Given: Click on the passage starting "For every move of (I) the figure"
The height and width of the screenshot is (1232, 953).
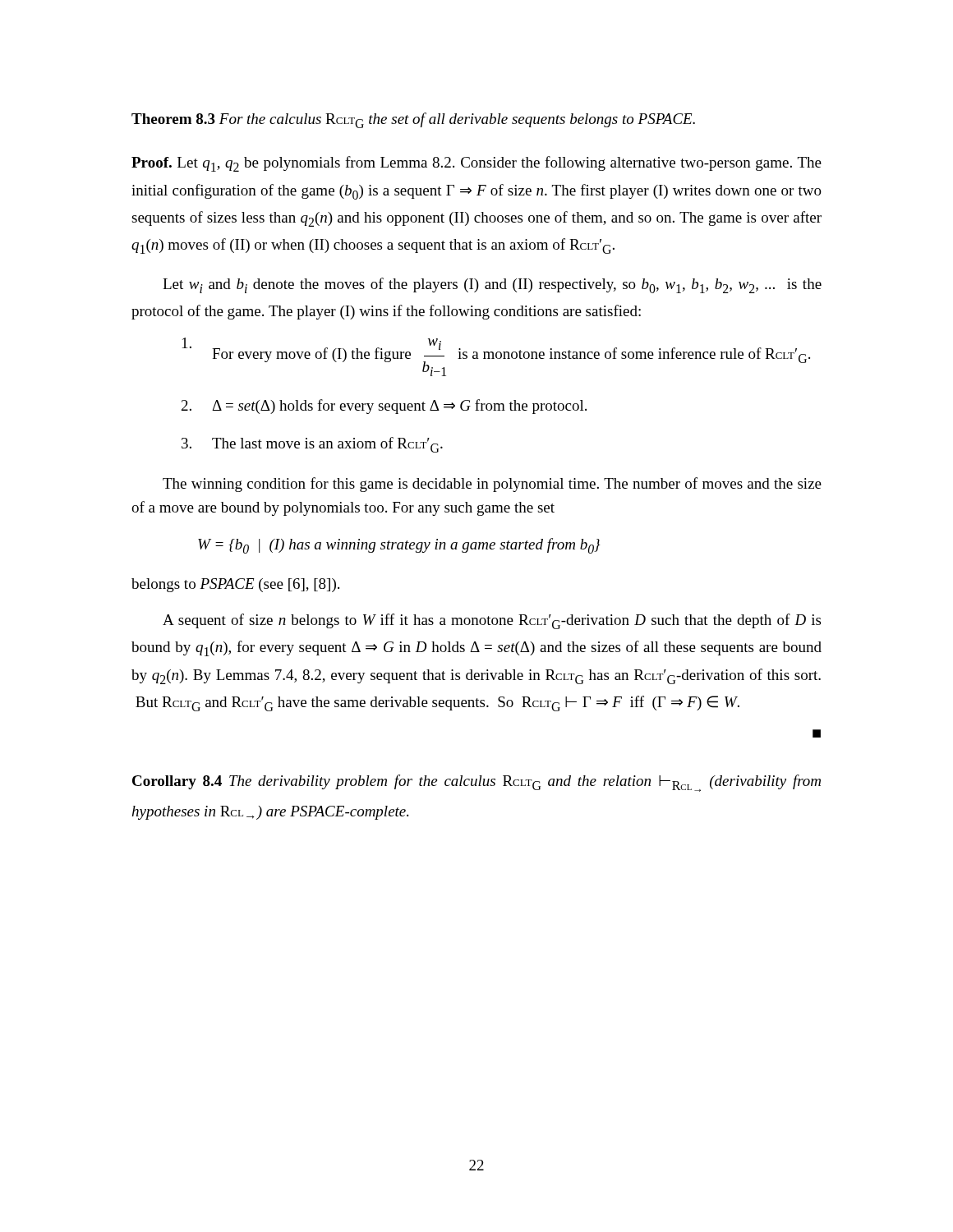Looking at the screenshot, I should click(501, 356).
